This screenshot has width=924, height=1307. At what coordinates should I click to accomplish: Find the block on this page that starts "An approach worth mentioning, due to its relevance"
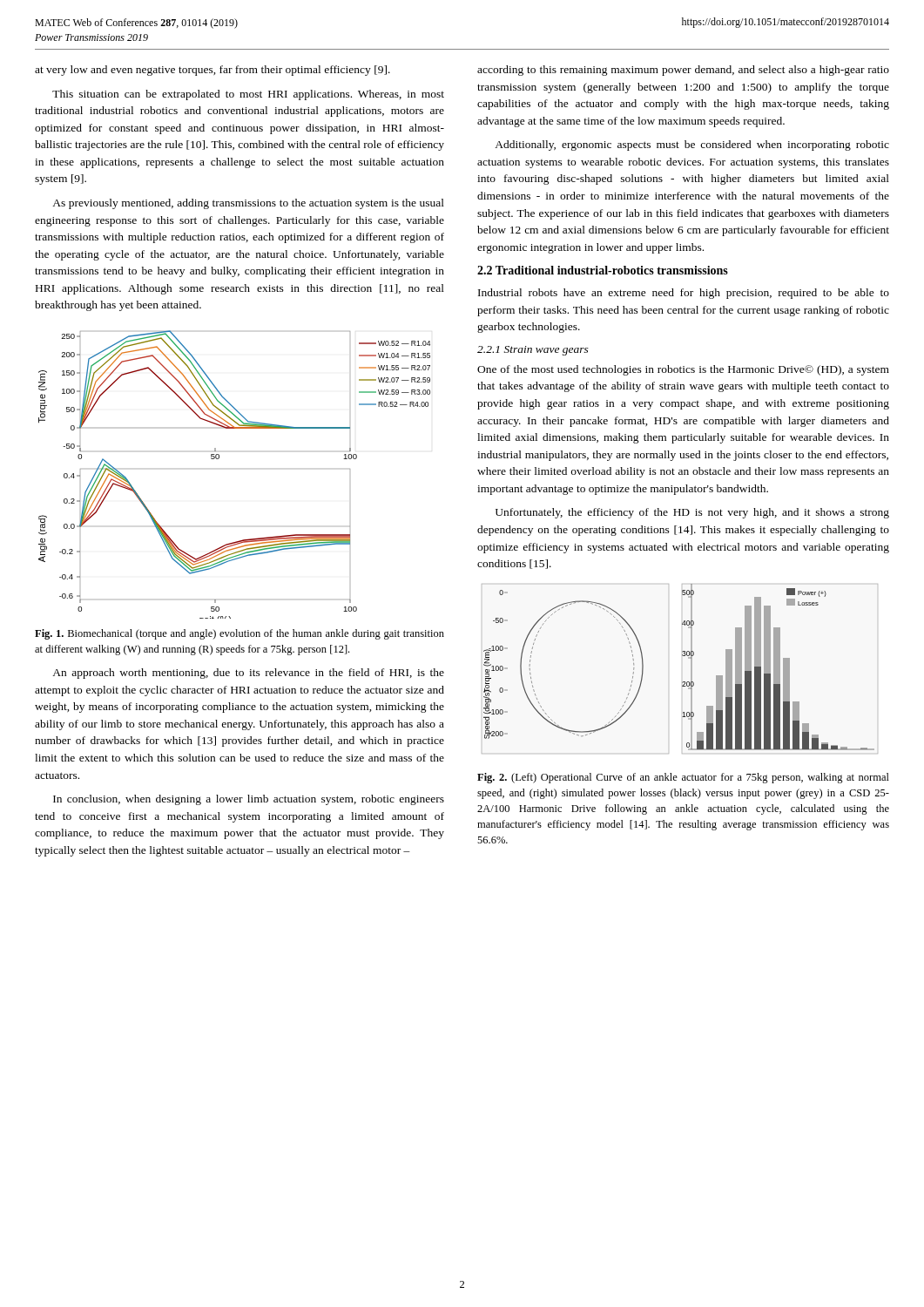click(x=240, y=761)
